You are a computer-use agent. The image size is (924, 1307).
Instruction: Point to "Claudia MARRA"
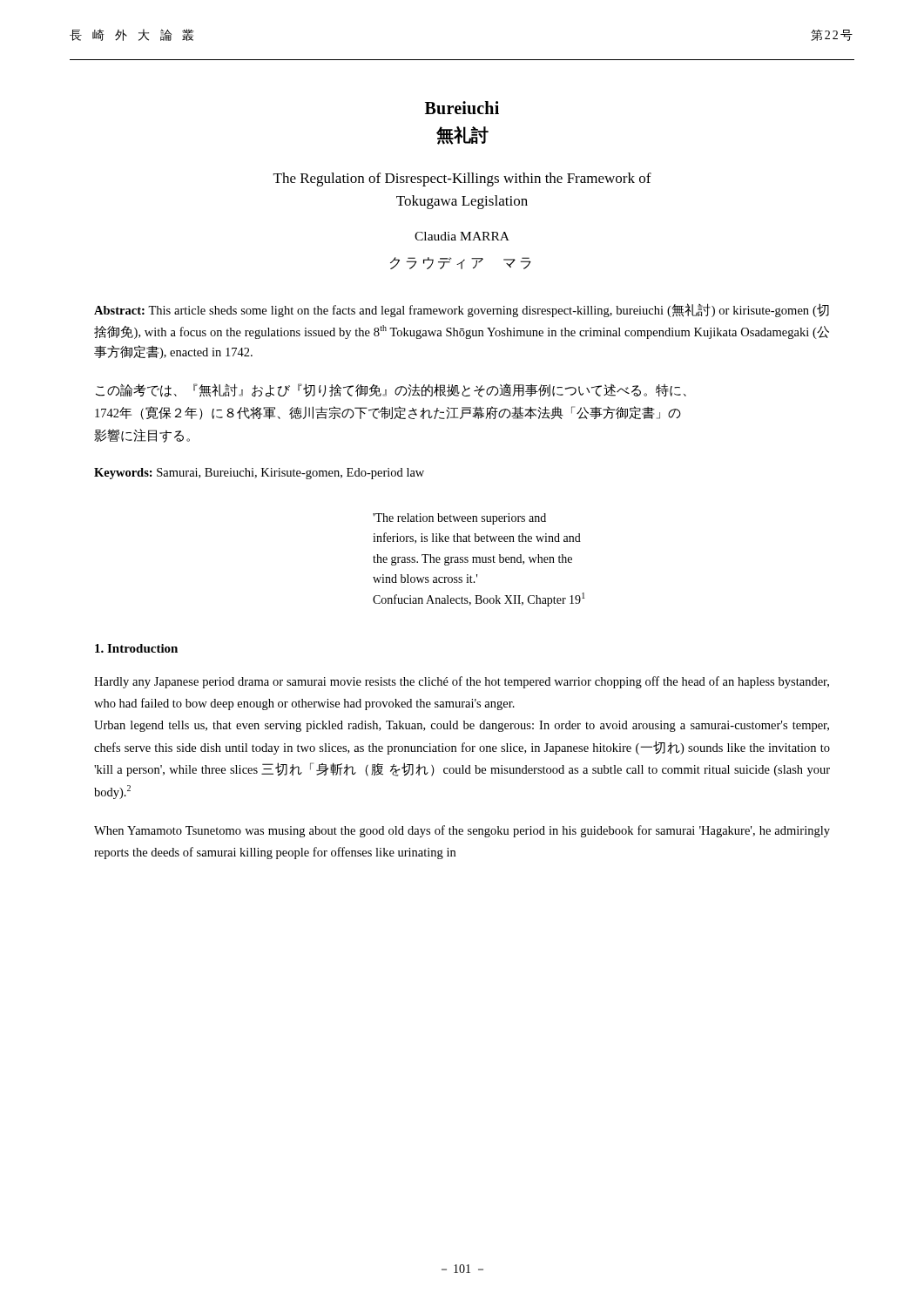tap(462, 236)
